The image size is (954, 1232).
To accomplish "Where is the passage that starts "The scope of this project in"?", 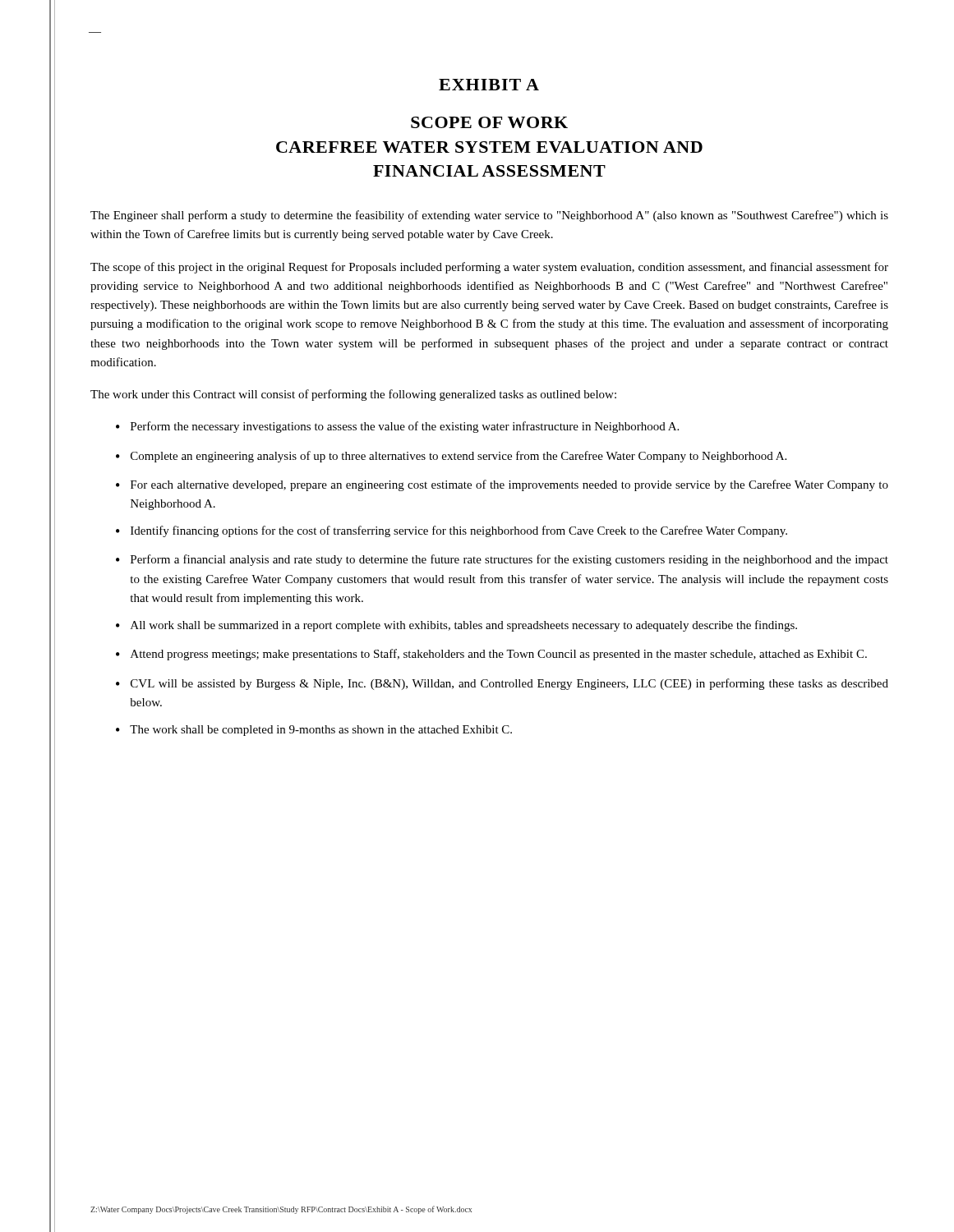I will [489, 314].
